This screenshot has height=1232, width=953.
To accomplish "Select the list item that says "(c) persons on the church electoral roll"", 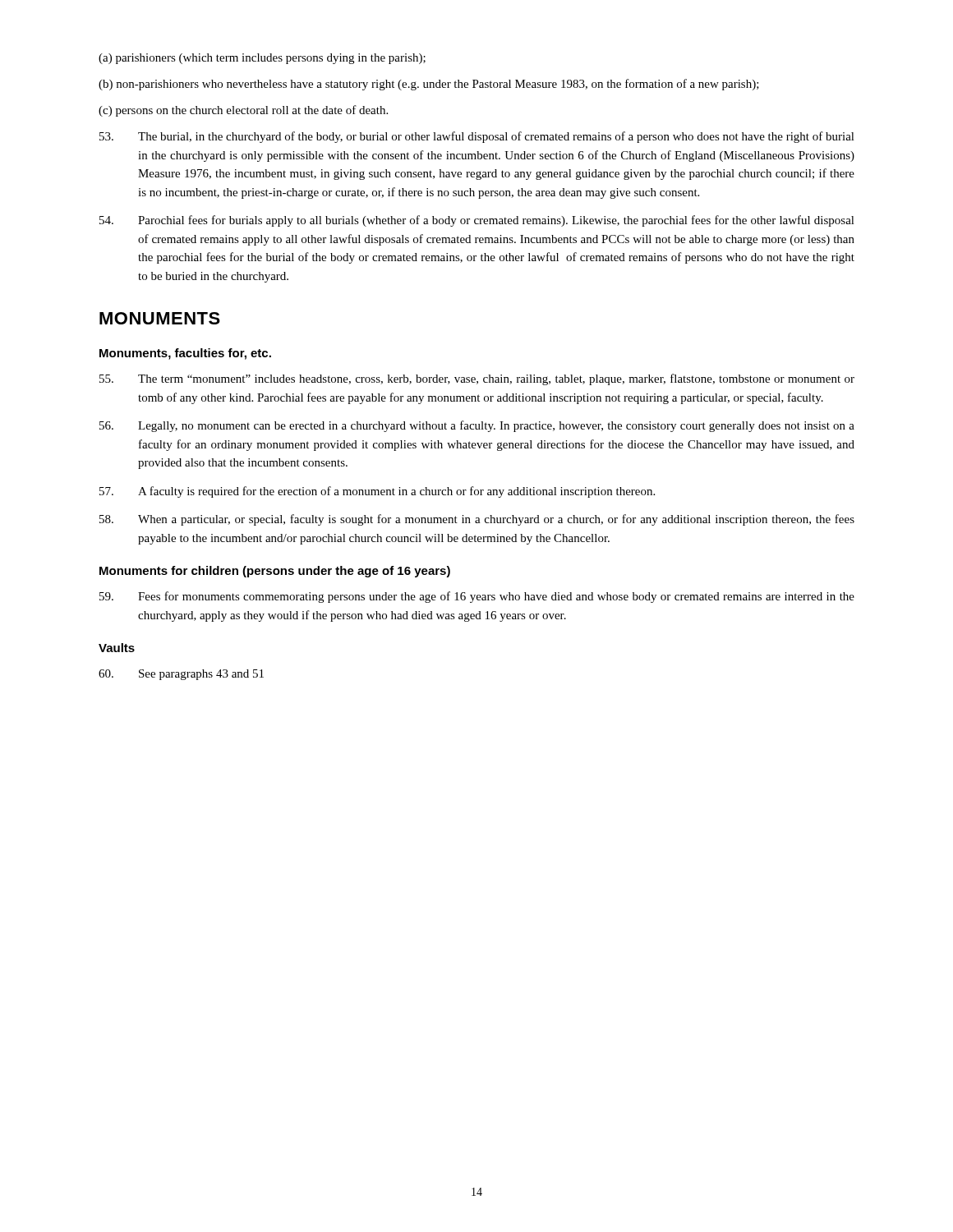I will [244, 110].
